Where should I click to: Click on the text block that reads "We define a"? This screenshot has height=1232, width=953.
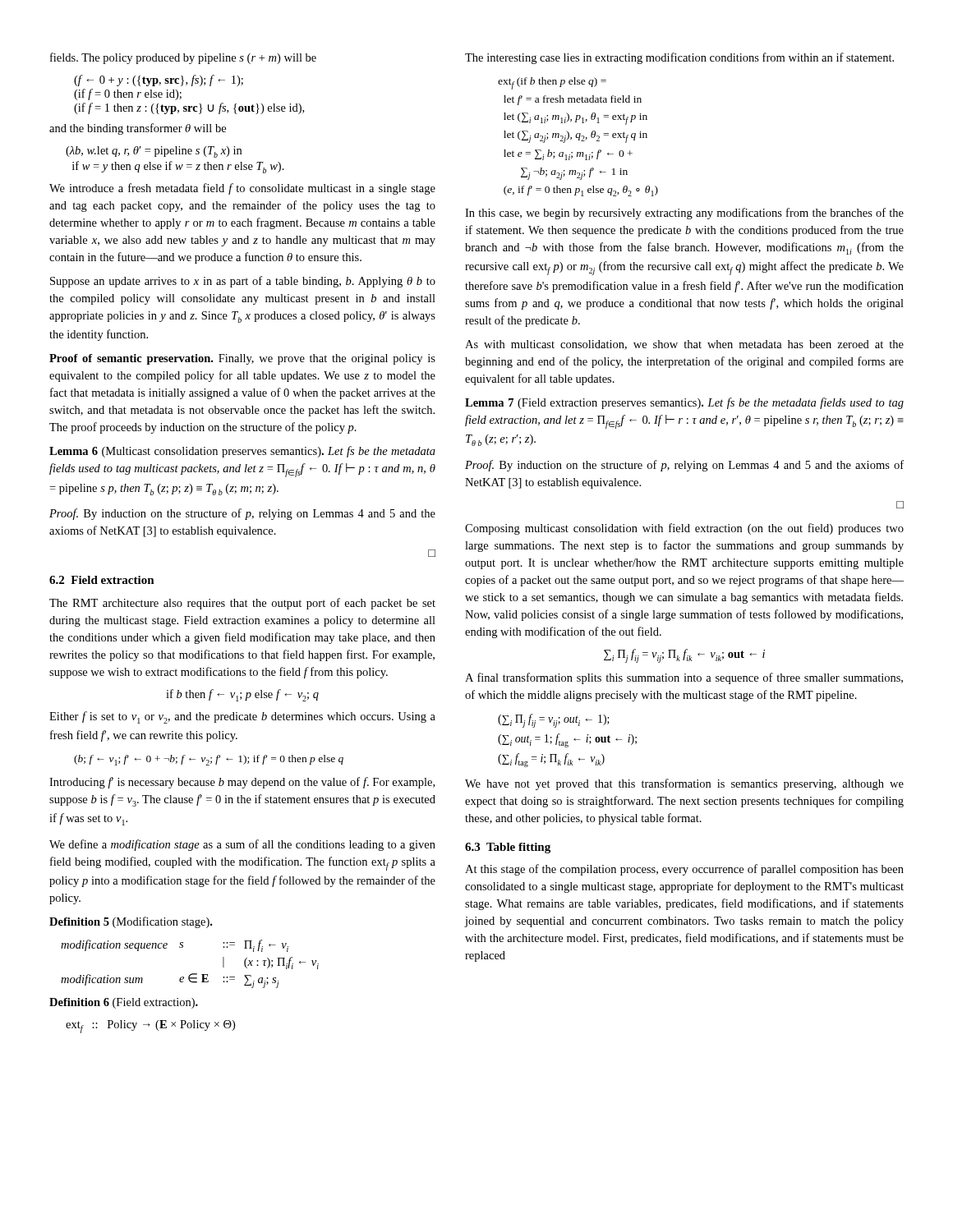pos(242,872)
